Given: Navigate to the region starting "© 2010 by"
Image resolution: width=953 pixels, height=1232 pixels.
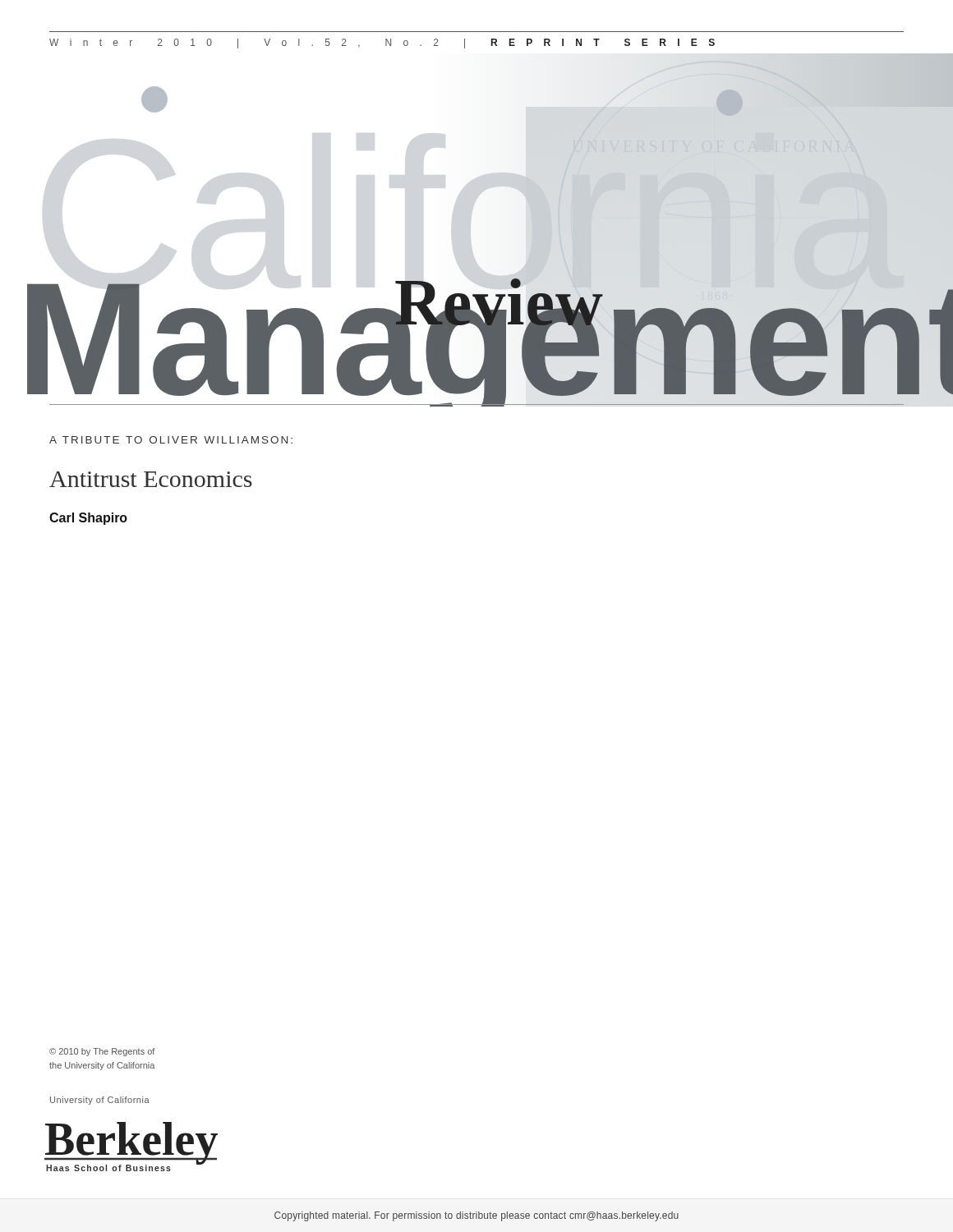Looking at the screenshot, I should (x=102, y=1058).
